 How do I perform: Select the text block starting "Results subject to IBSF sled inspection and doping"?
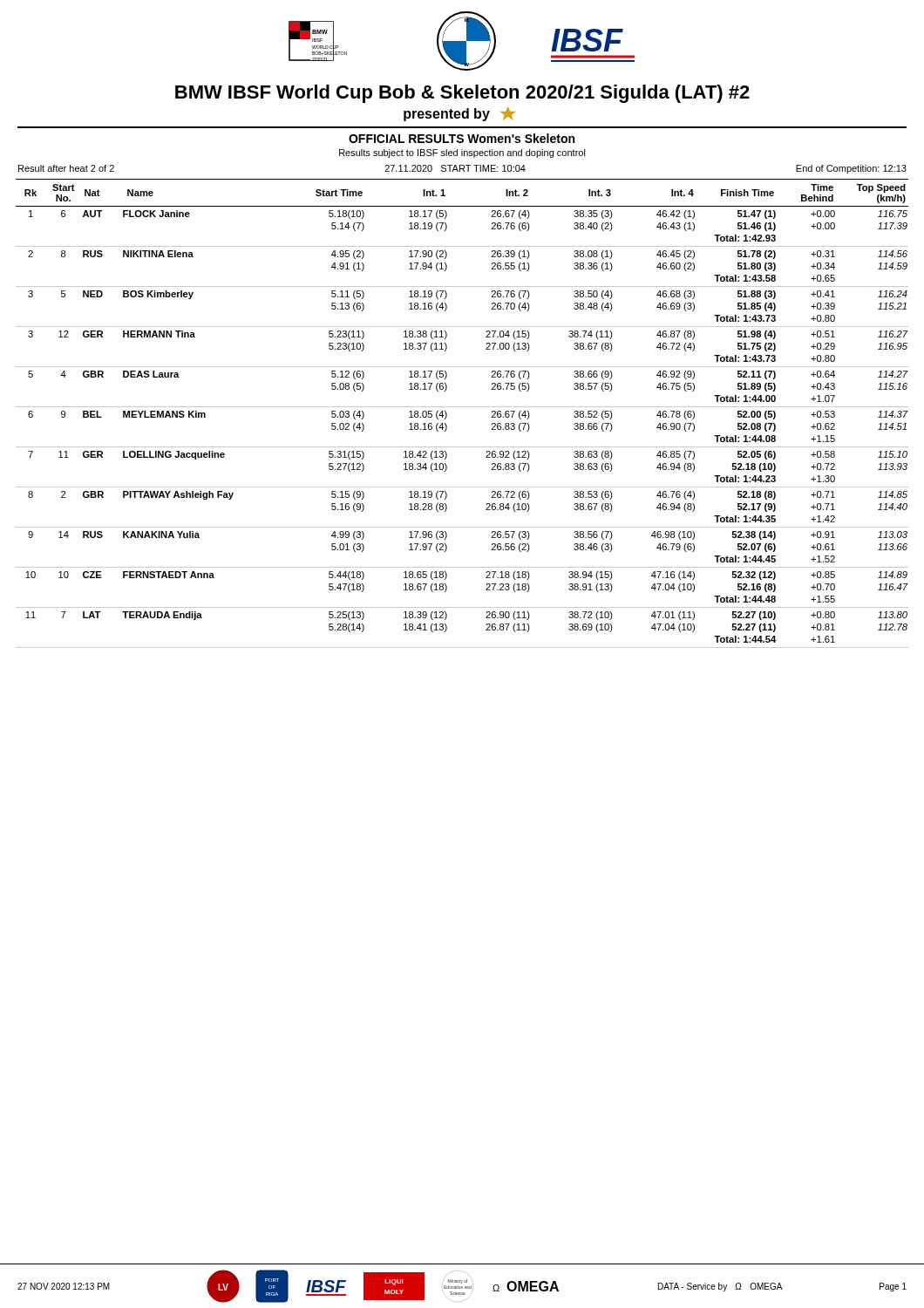462,153
